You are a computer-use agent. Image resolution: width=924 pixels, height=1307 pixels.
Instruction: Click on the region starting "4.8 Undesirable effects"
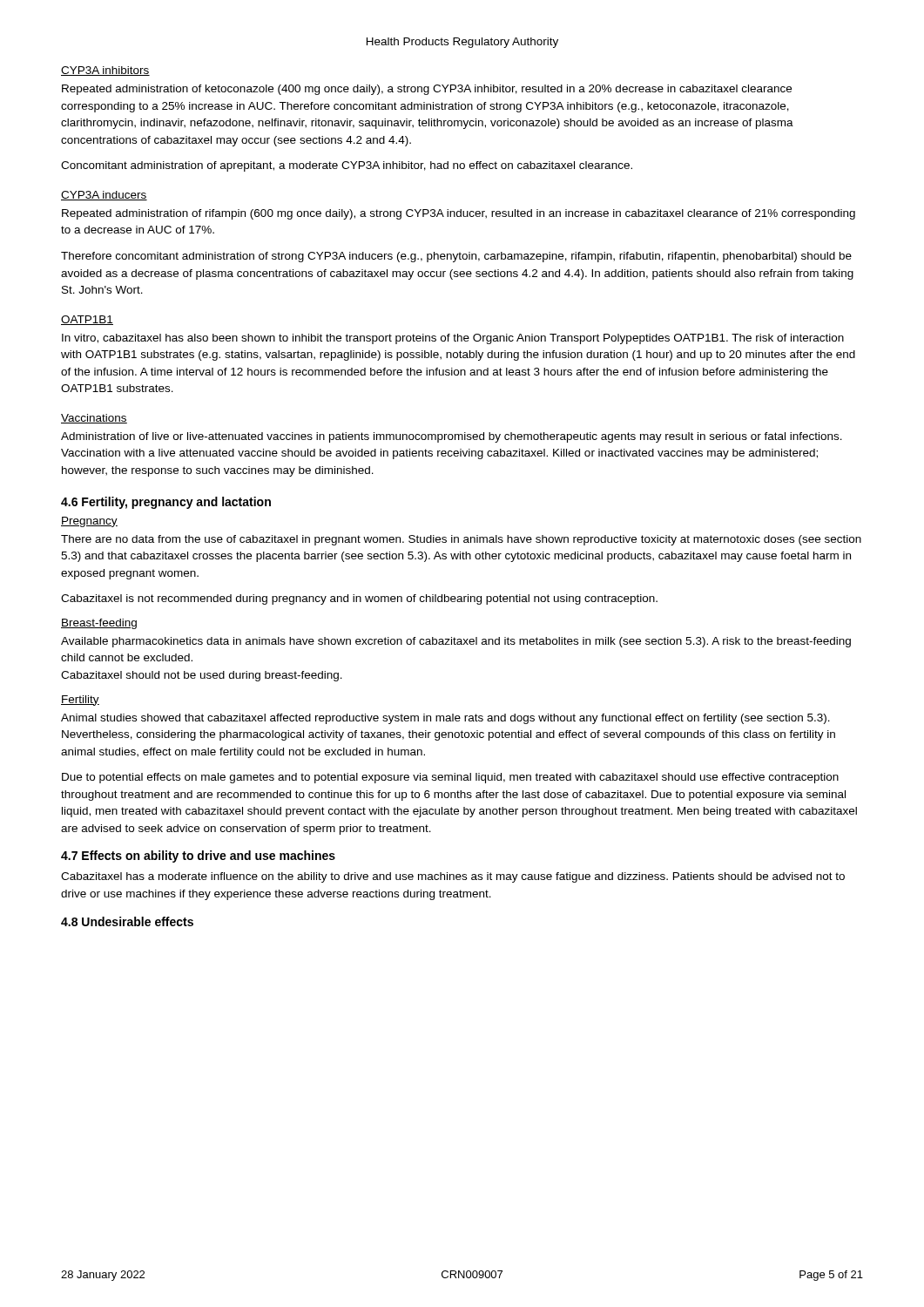click(127, 922)
